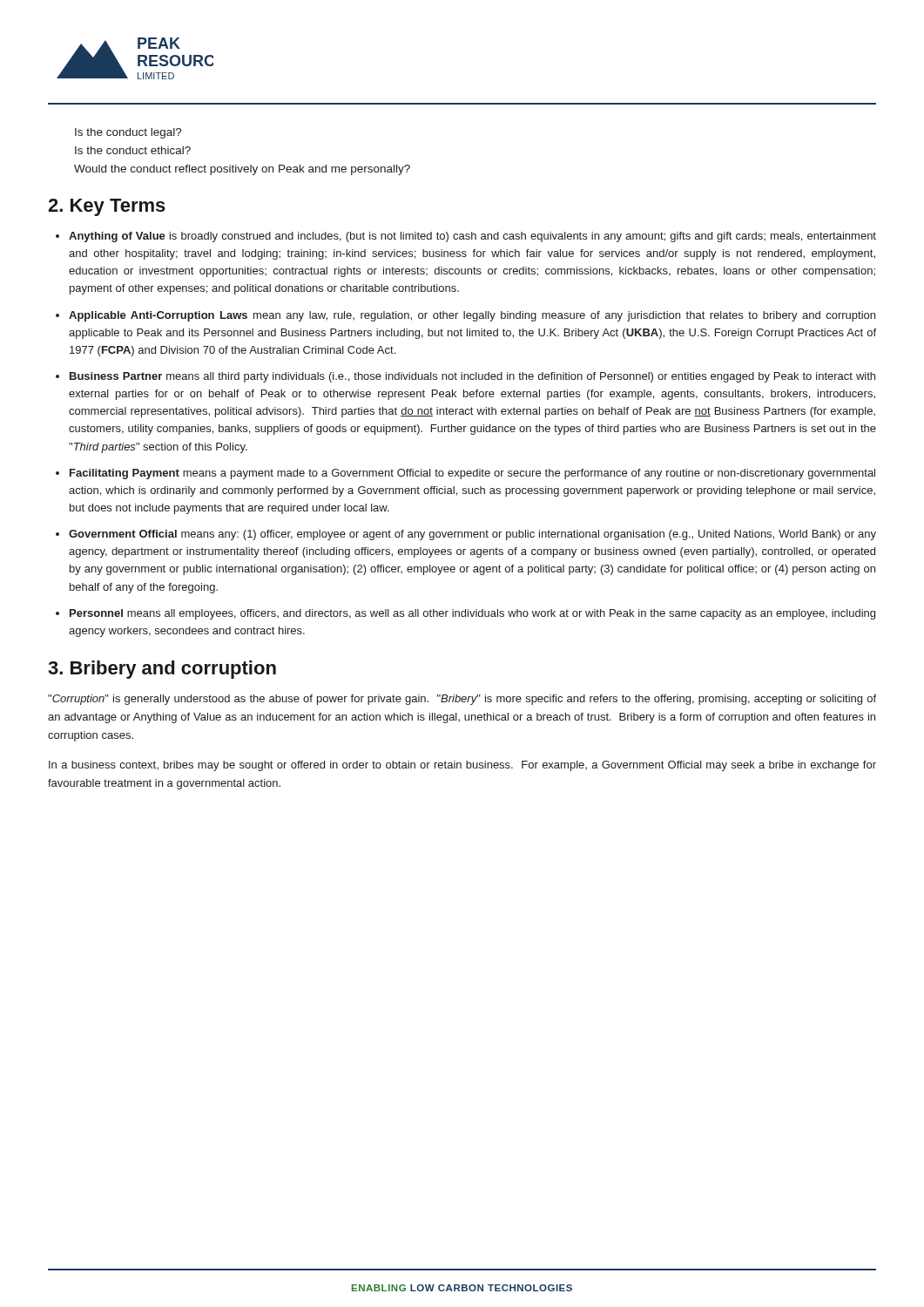Find the list item that says "Business Partner means all third party individuals (i.e.,"
This screenshot has height=1307, width=924.
(x=472, y=411)
